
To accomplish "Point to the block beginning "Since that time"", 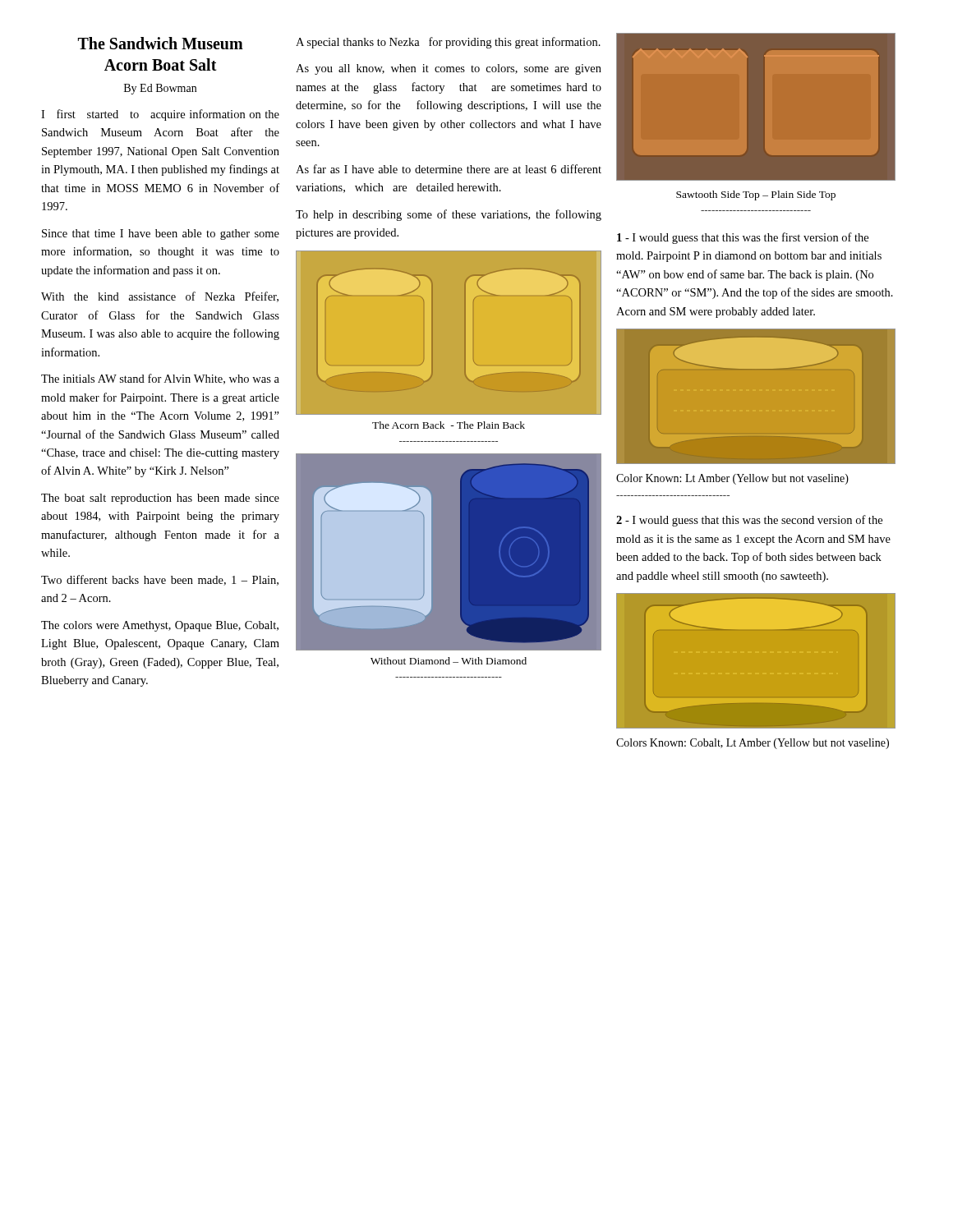I will click(160, 252).
